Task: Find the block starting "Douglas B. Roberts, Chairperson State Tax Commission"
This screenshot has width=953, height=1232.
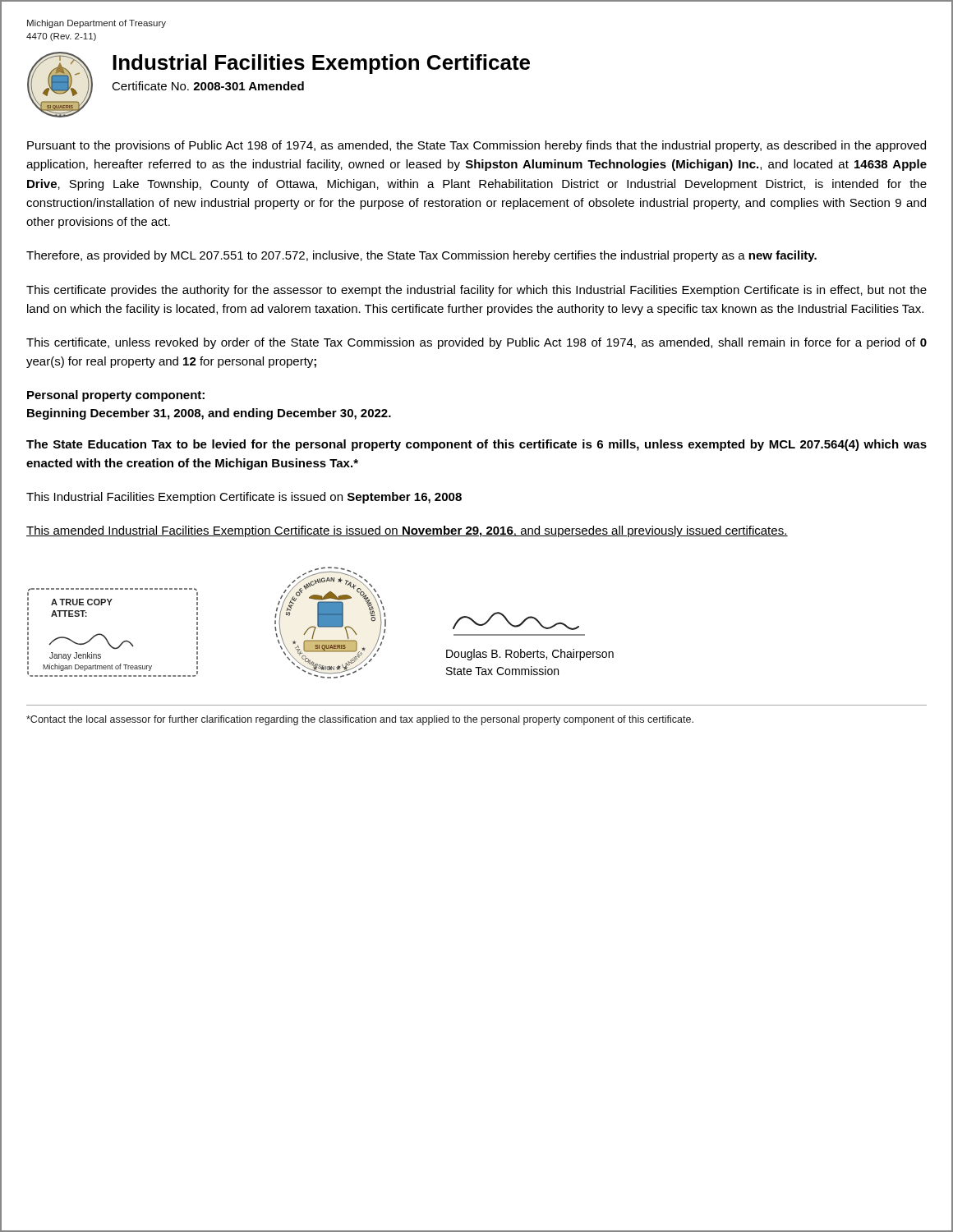Action: coord(530,662)
